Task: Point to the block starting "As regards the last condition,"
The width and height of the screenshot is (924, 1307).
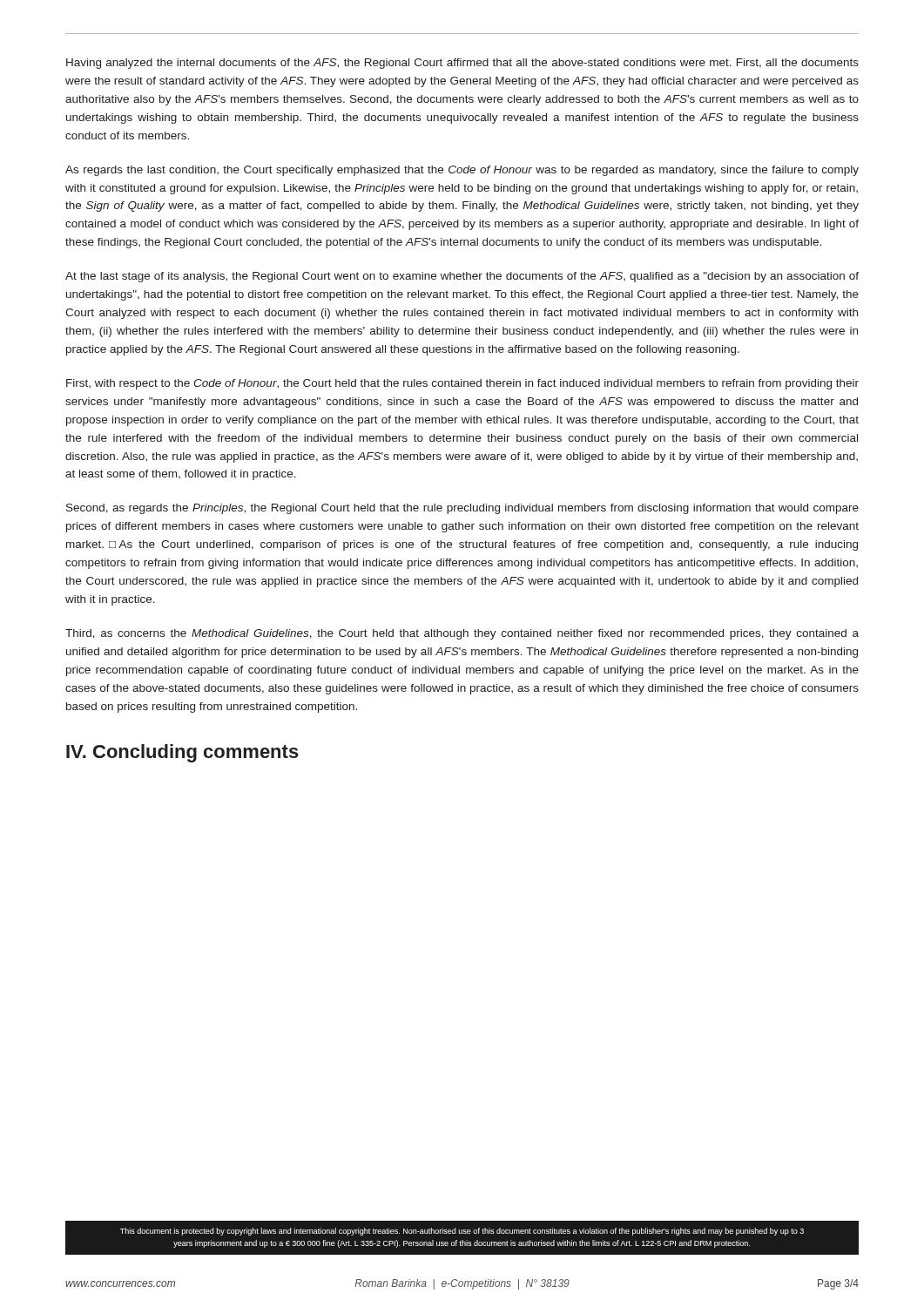Action: 462,206
